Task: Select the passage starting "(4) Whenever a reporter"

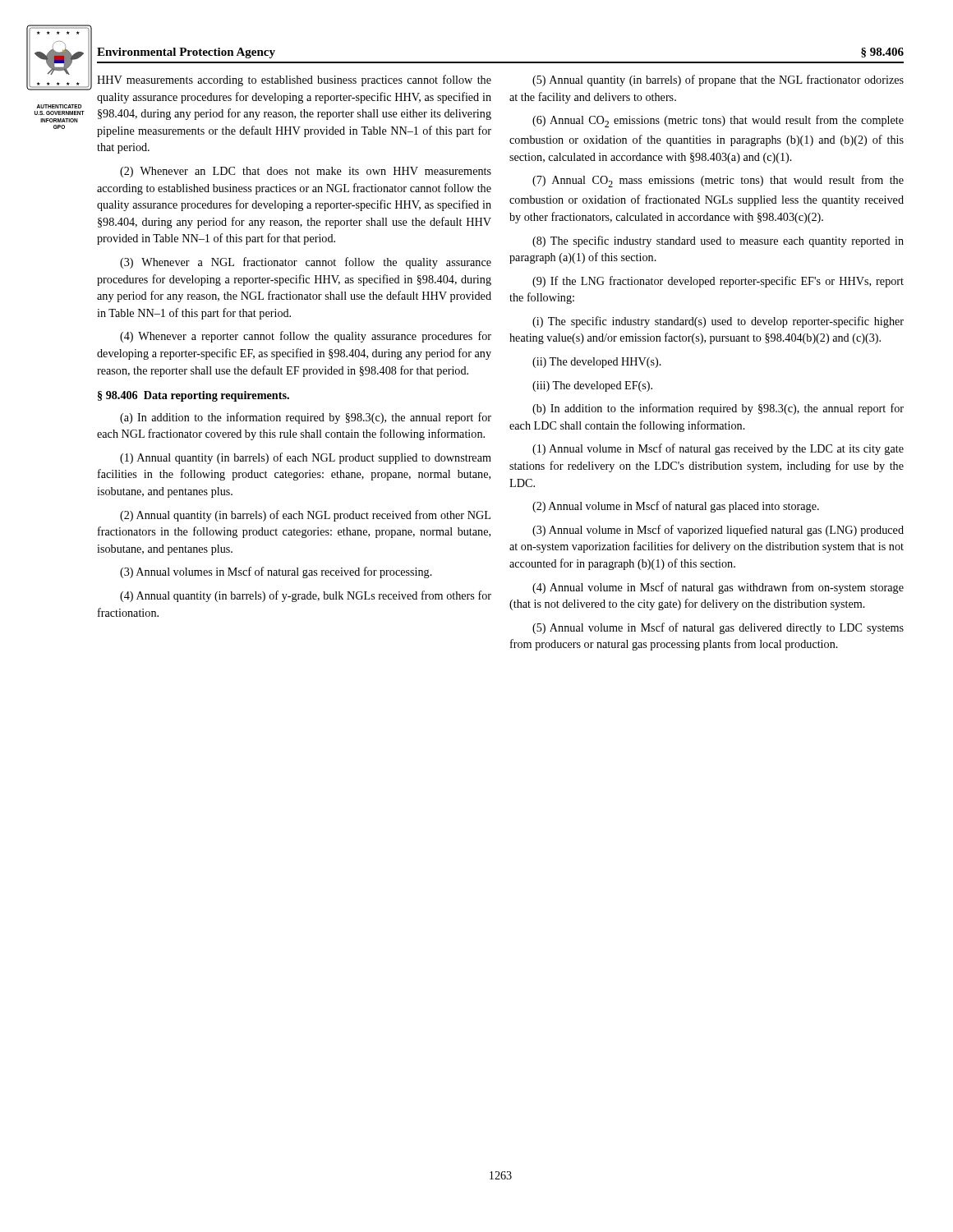Action: pyautogui.click(x=294, y=353)
